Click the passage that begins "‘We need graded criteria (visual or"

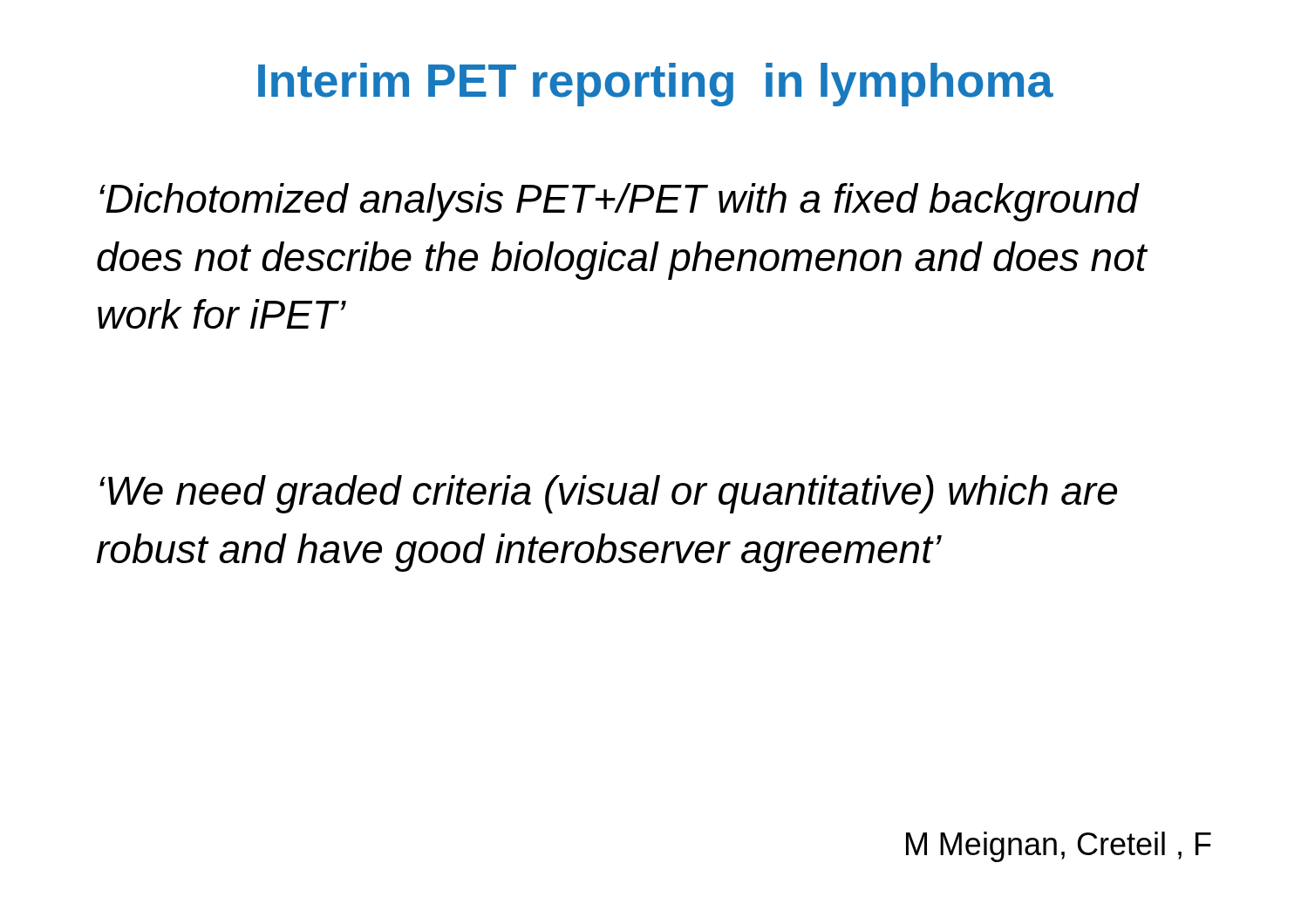point(607,520)
